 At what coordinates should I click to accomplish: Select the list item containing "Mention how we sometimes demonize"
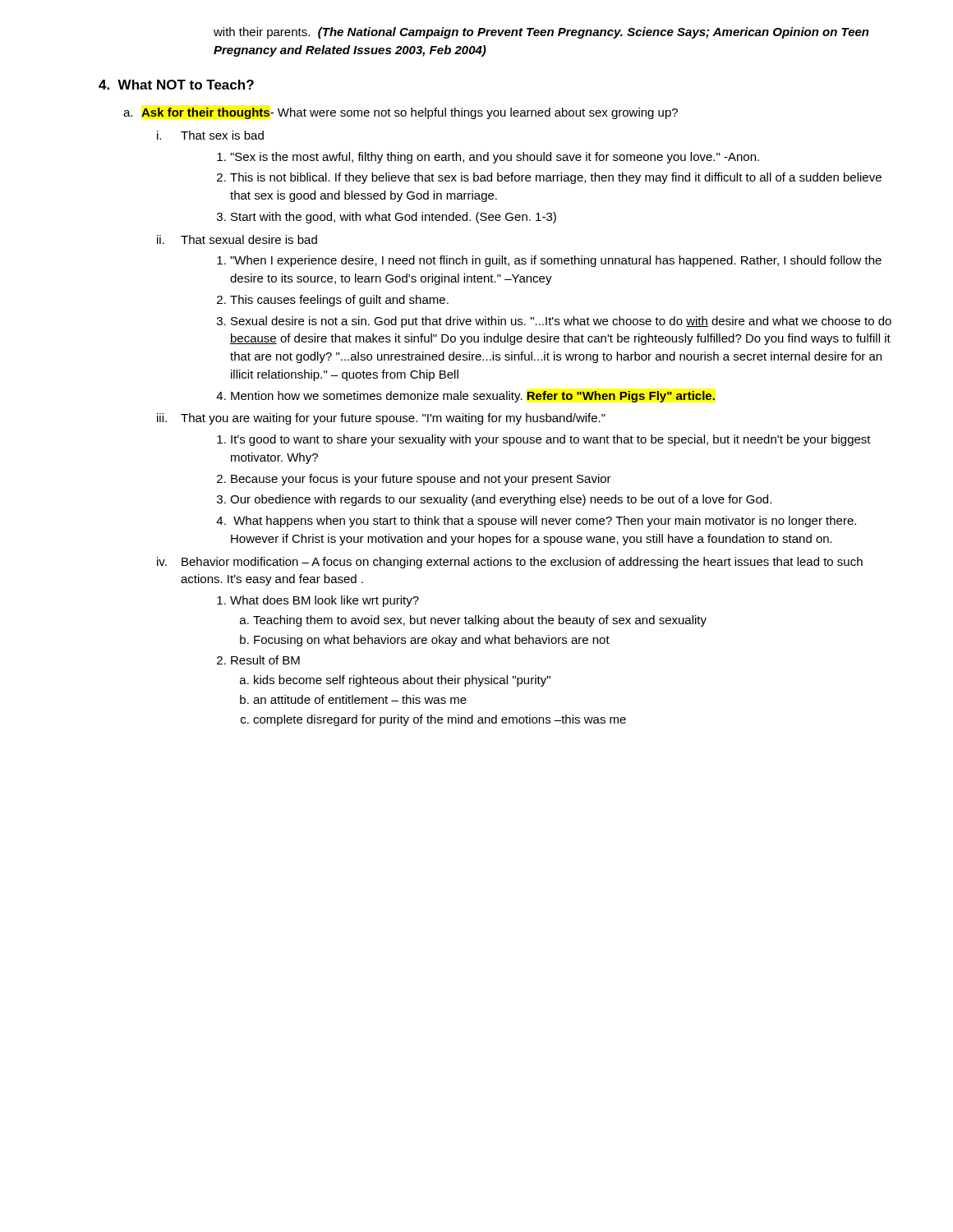(x=473, y=395)
